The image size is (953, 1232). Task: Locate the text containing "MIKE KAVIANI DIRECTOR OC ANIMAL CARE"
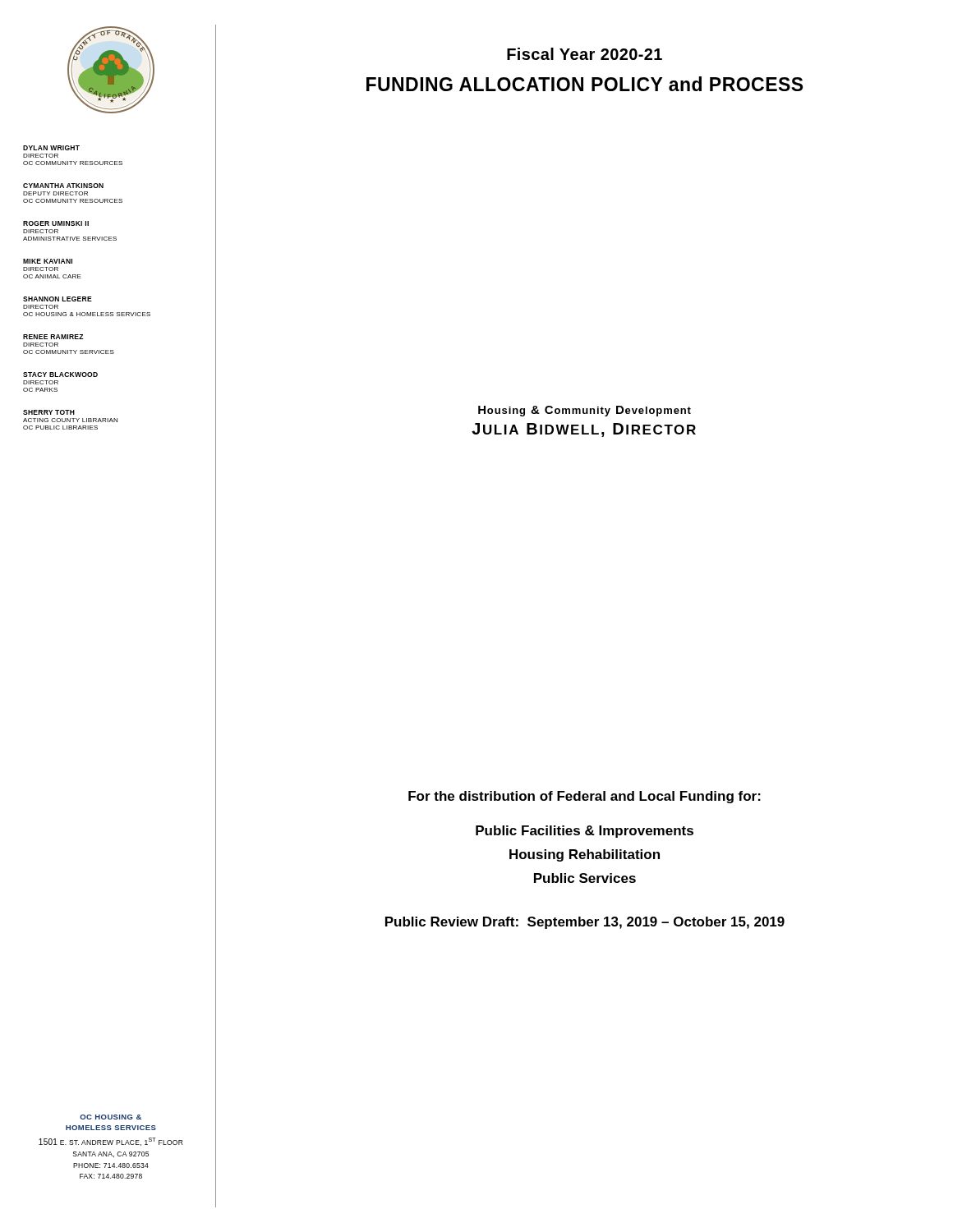[x=48, y=261]
